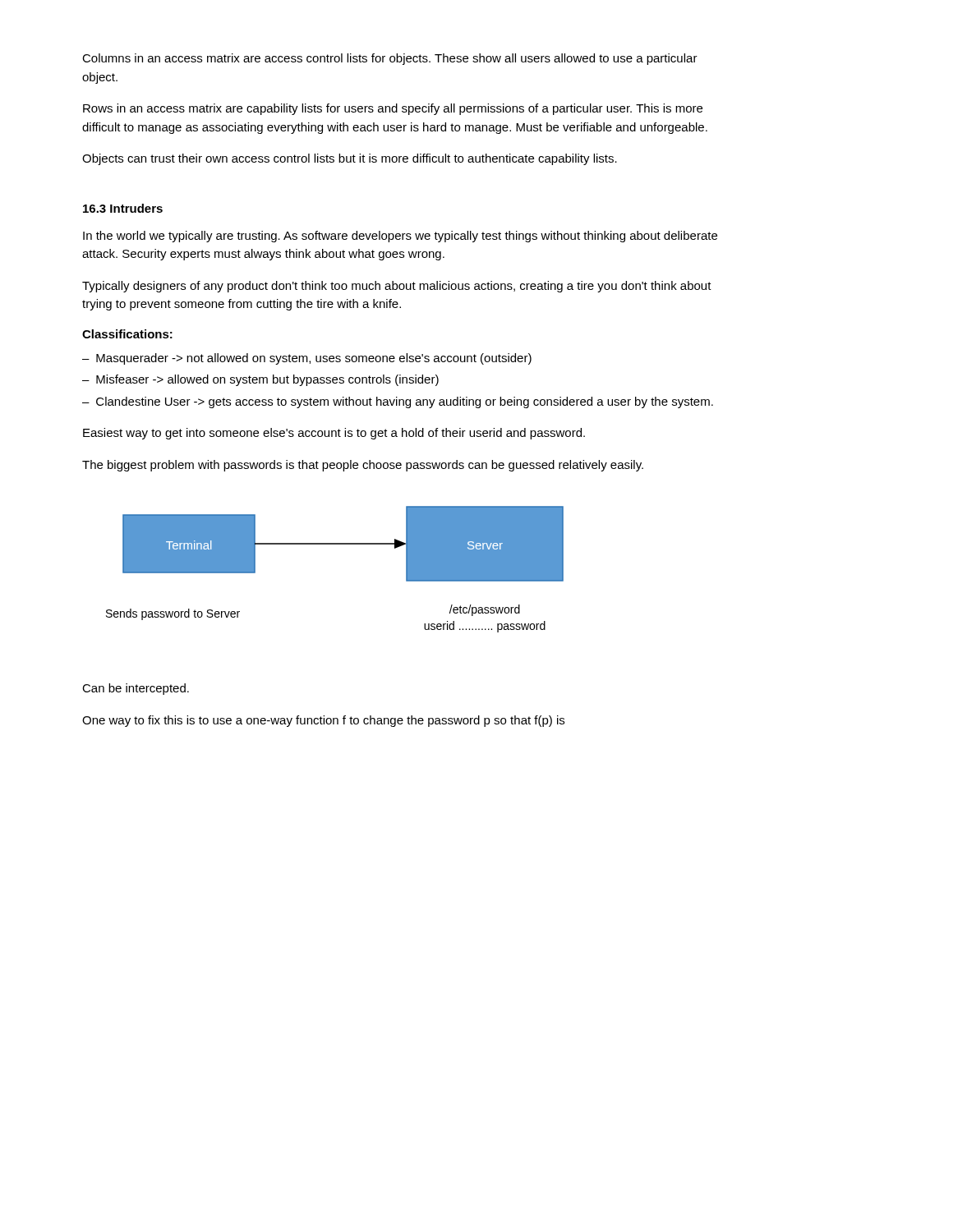Locate the flowchart
This screenshot has height=1232, width=953.
click(370, 581)
